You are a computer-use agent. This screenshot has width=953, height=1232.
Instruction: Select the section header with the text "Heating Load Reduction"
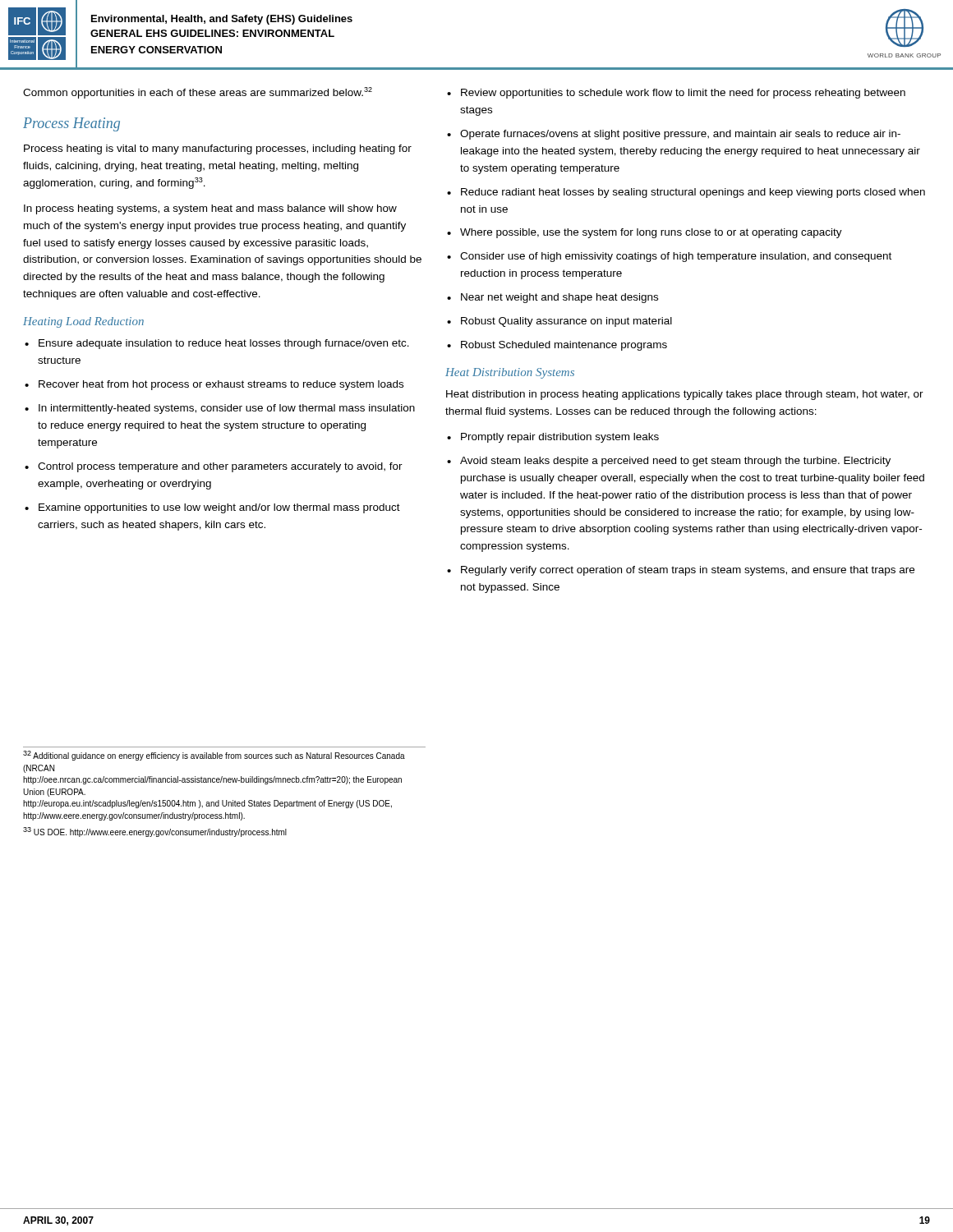pyautogui.click(x=83, y=322)
